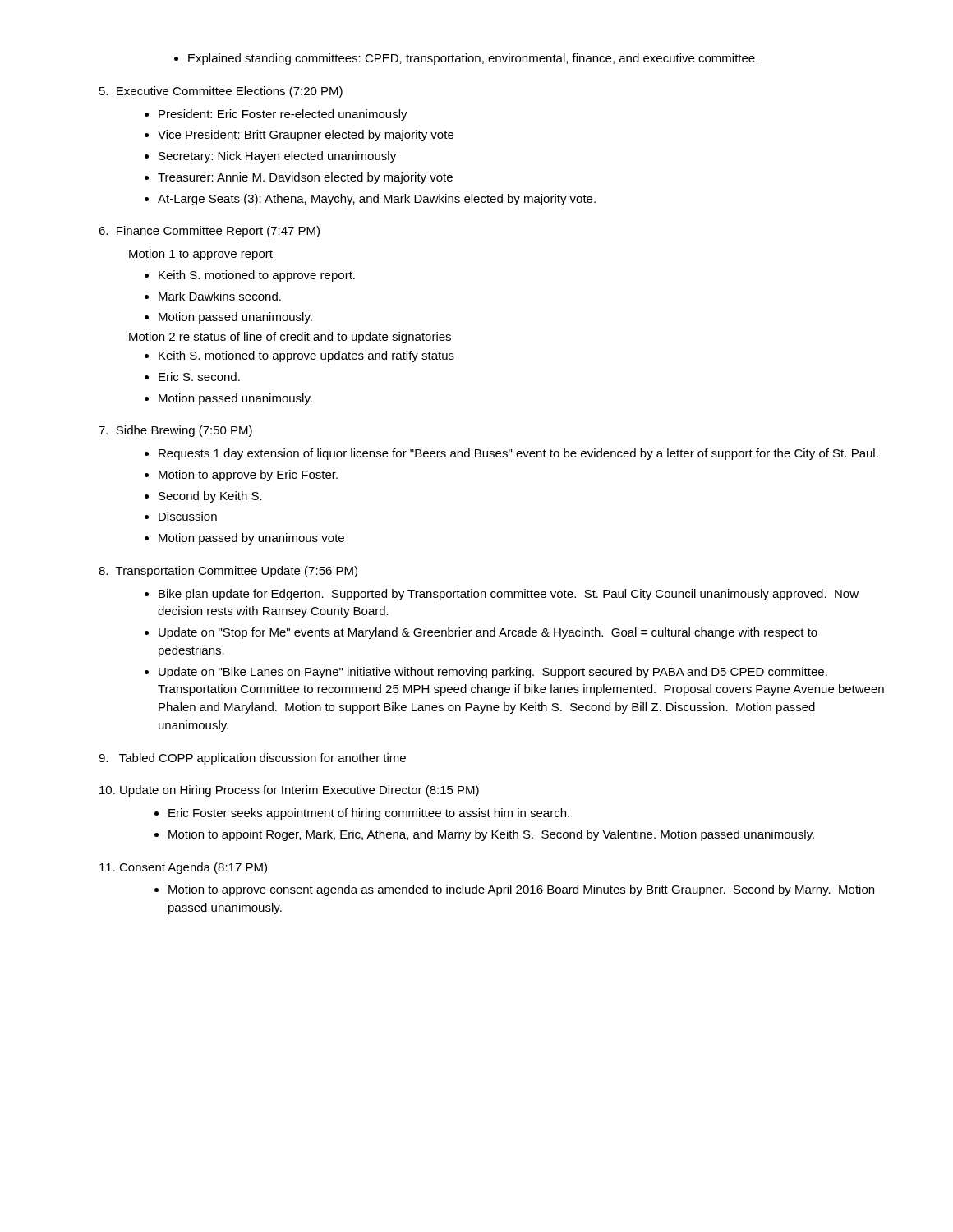Click on the list item that says "Motion passed by unanimous vote"
The height and width of the screenshot is (1232, 953).
tap(251, 538)
